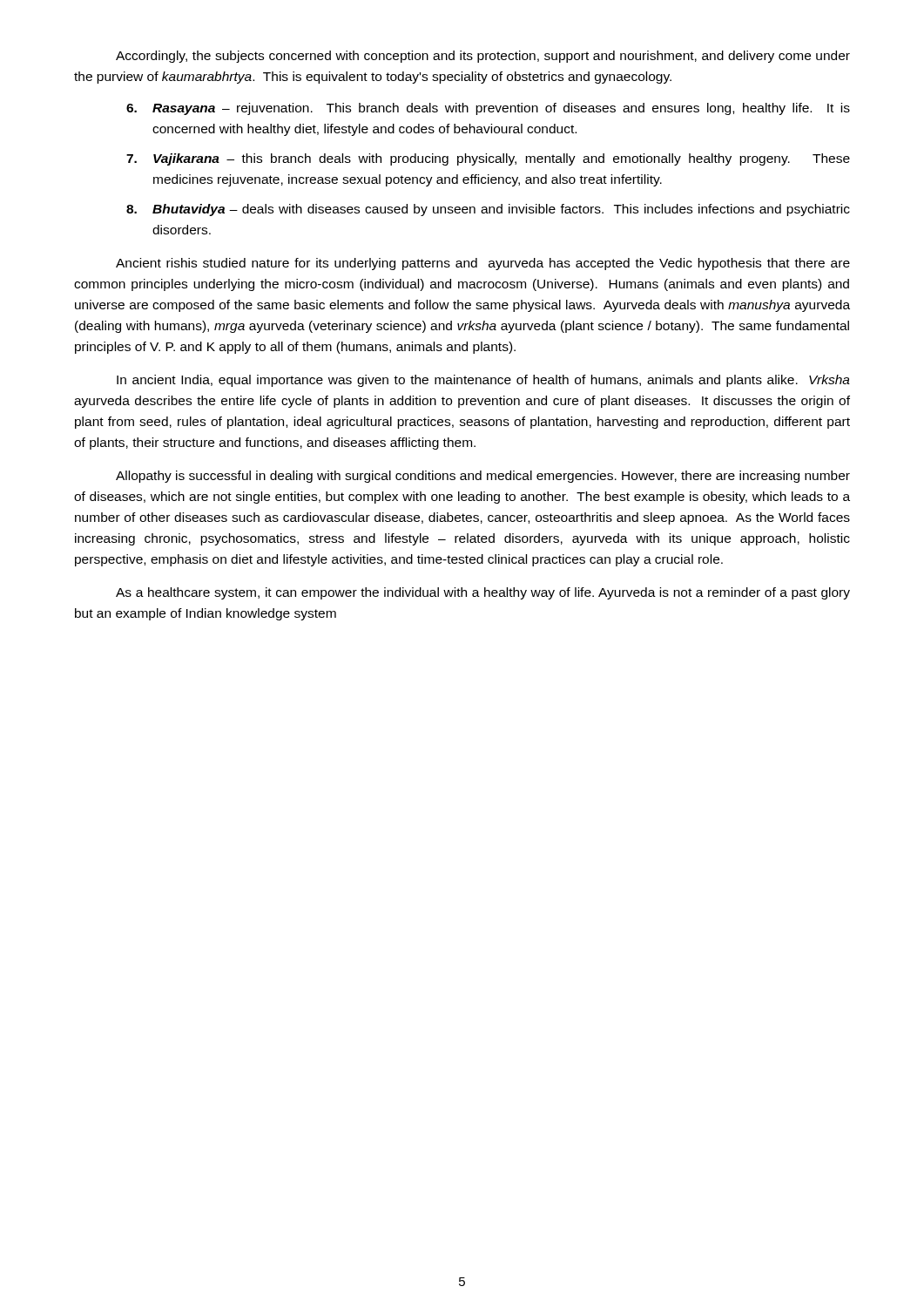Click on the region starting "7. Vajikarana – this"
Screen dimensions: 1307x924
488,169
